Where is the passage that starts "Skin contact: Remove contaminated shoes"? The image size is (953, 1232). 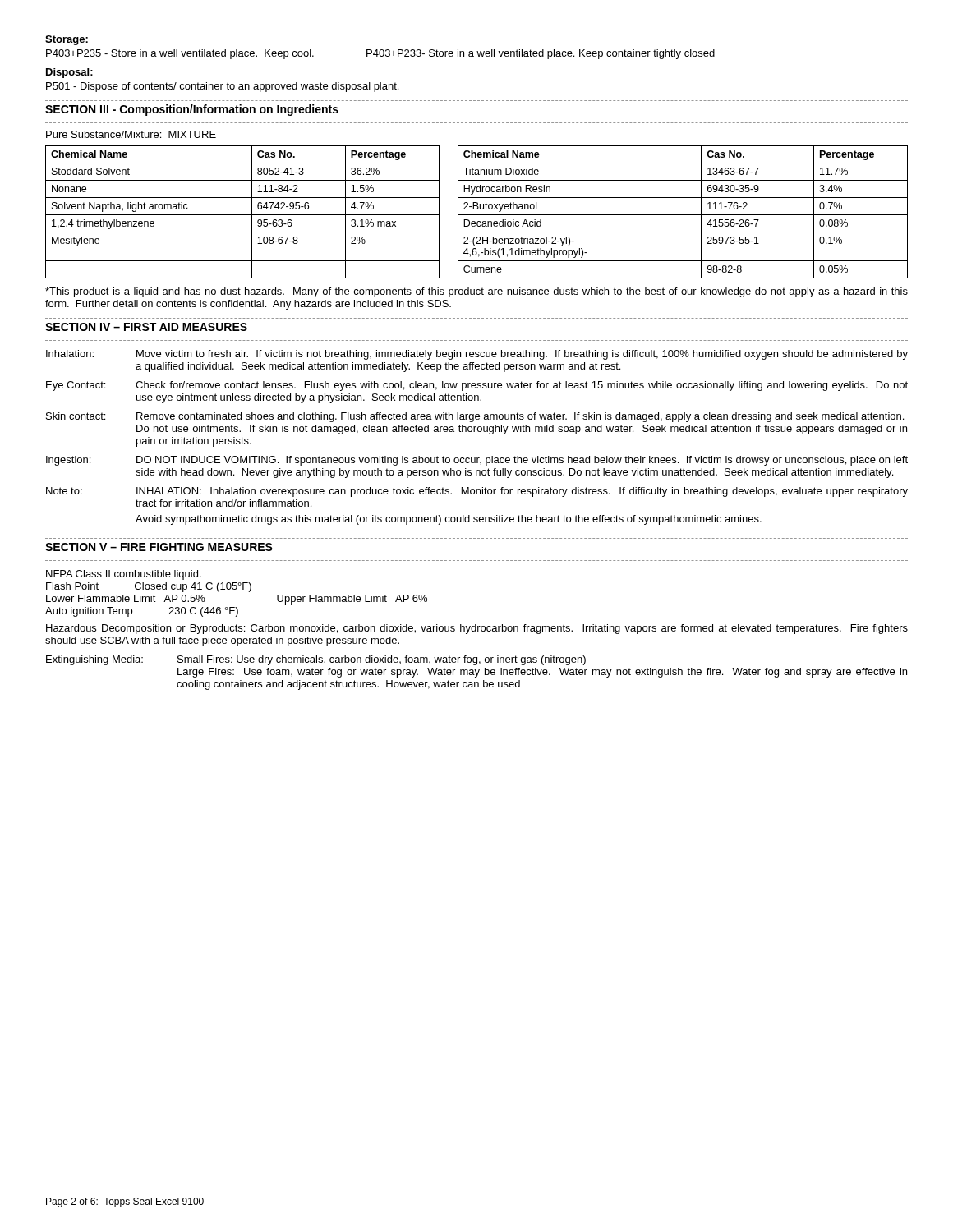pos(476,428)
